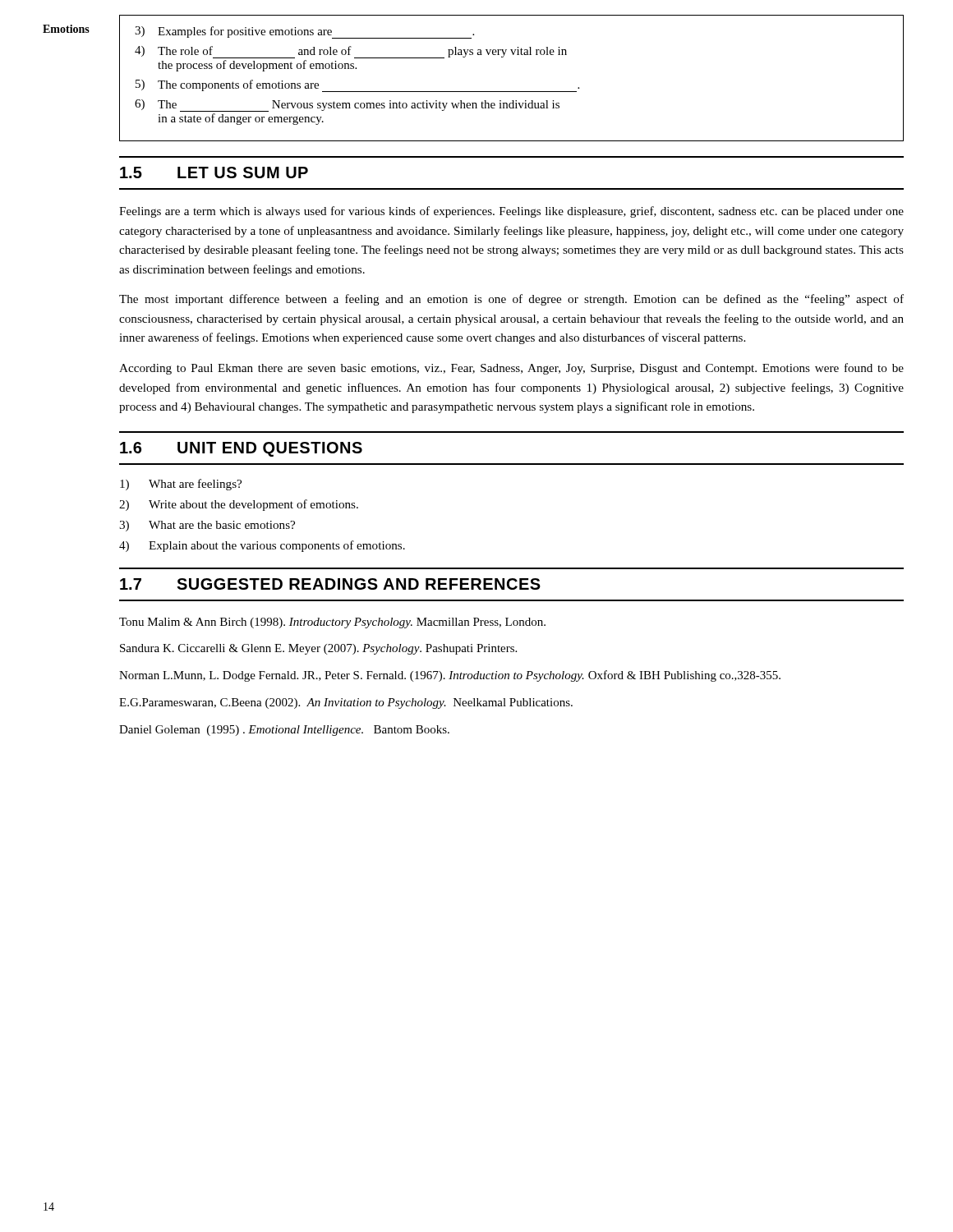Locate the list item that says "4) Explain about the various"
This screenshot has width=953, height=1232.
[x=262, y=546]
